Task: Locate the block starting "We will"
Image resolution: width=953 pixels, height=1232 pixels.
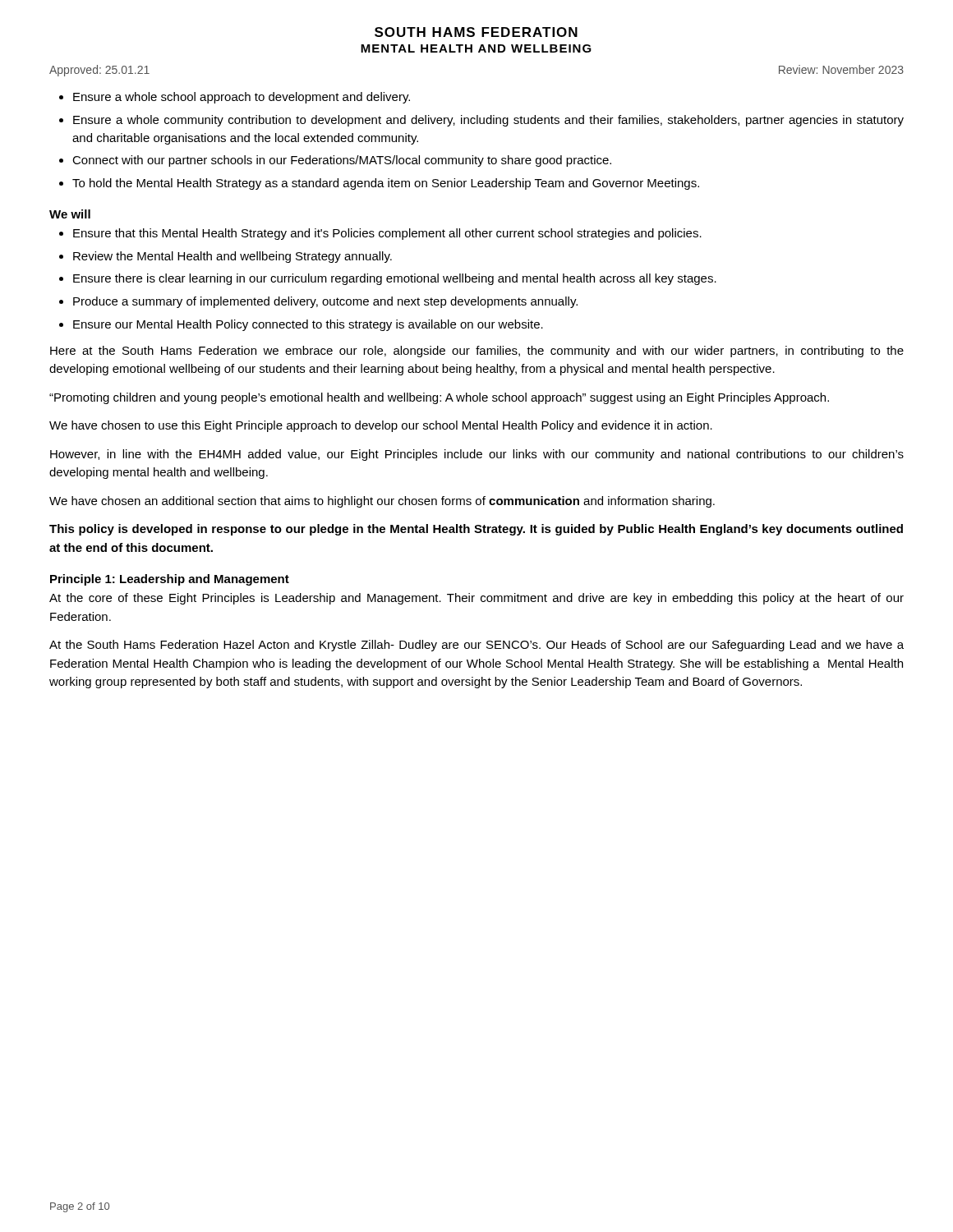Action: pyautogui.click(x=70, y=214)
